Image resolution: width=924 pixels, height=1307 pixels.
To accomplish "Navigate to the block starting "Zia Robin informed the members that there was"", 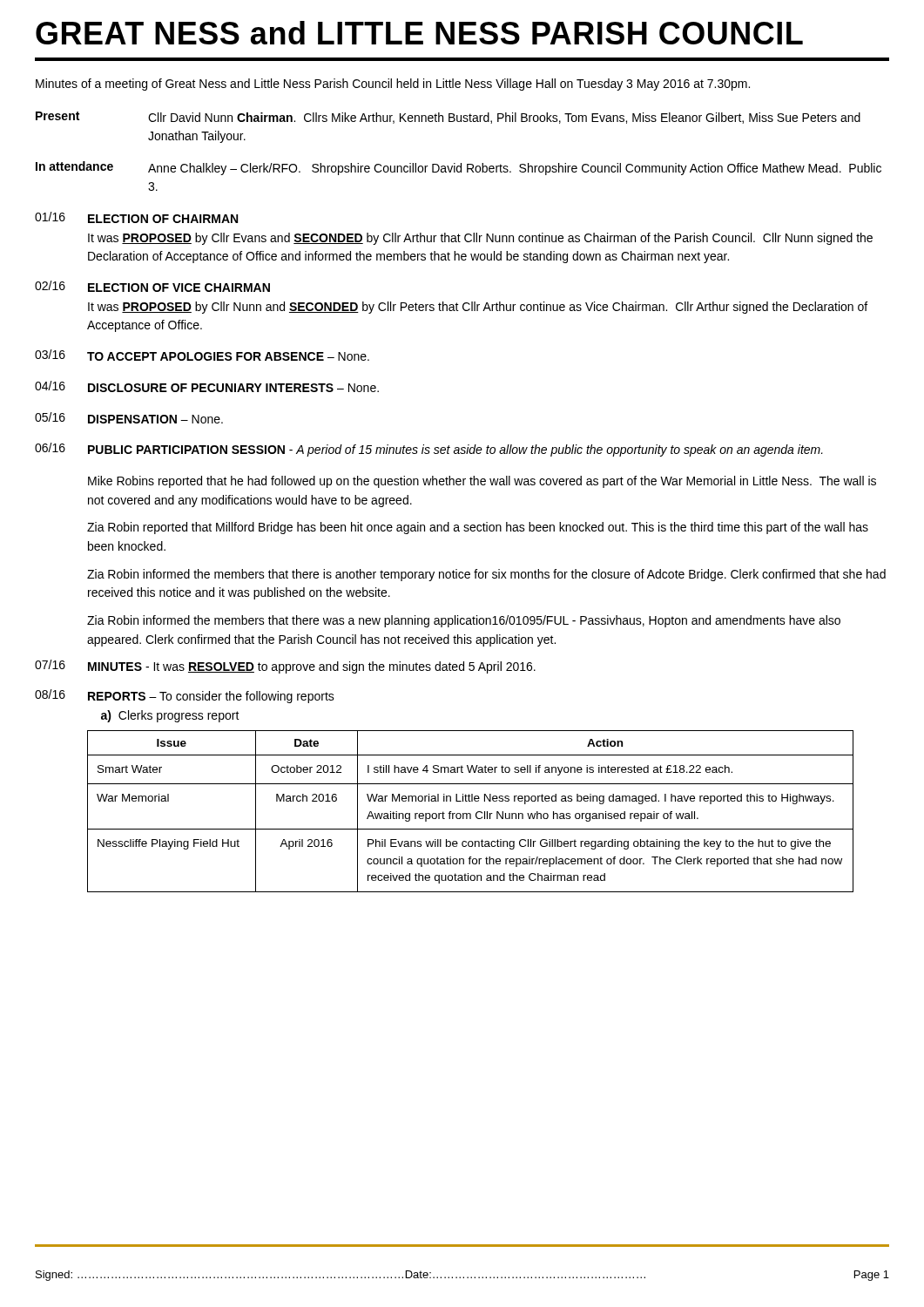I will click(x=488, y=631).
